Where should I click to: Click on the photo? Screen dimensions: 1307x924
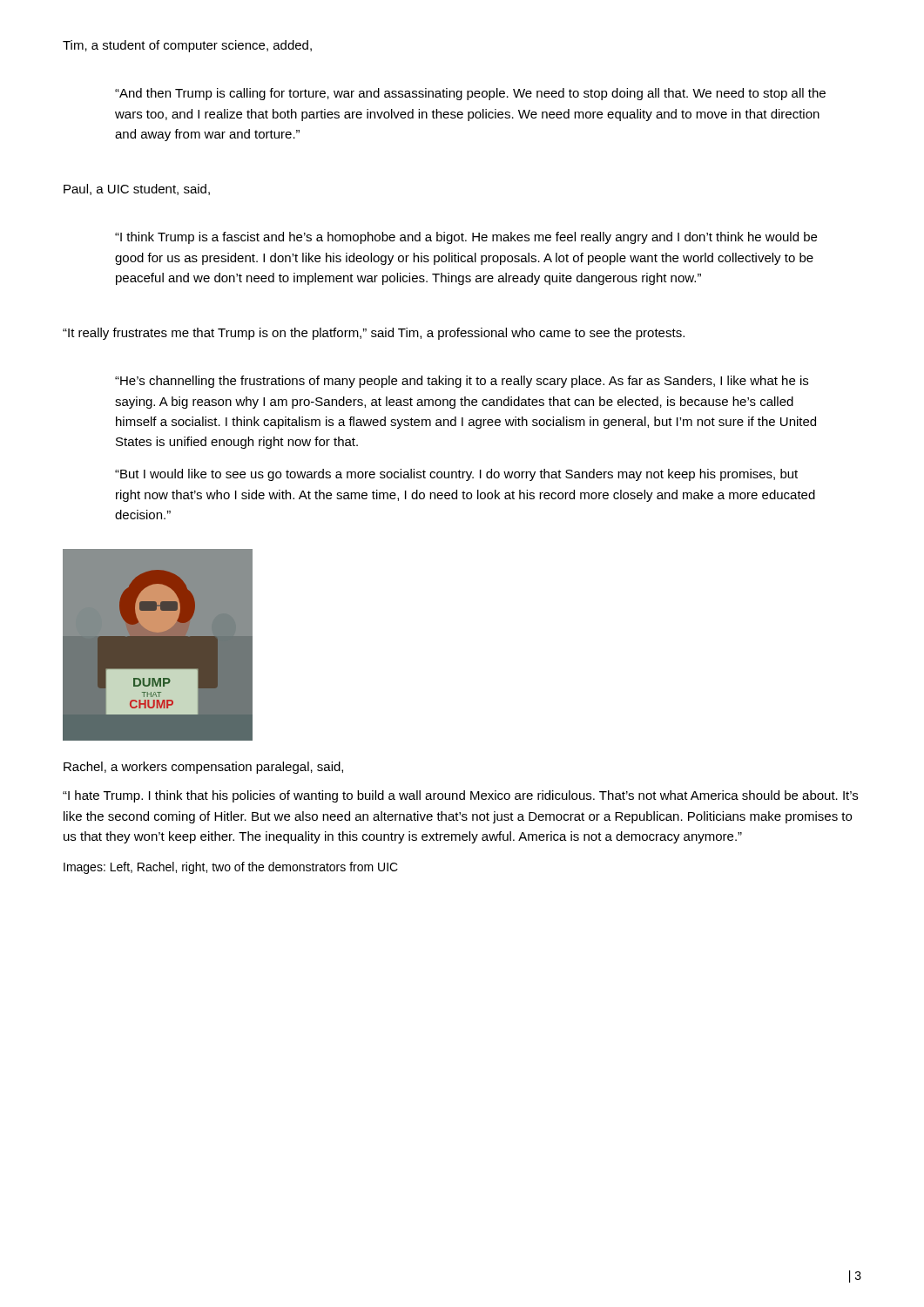(x=158, y=645)
